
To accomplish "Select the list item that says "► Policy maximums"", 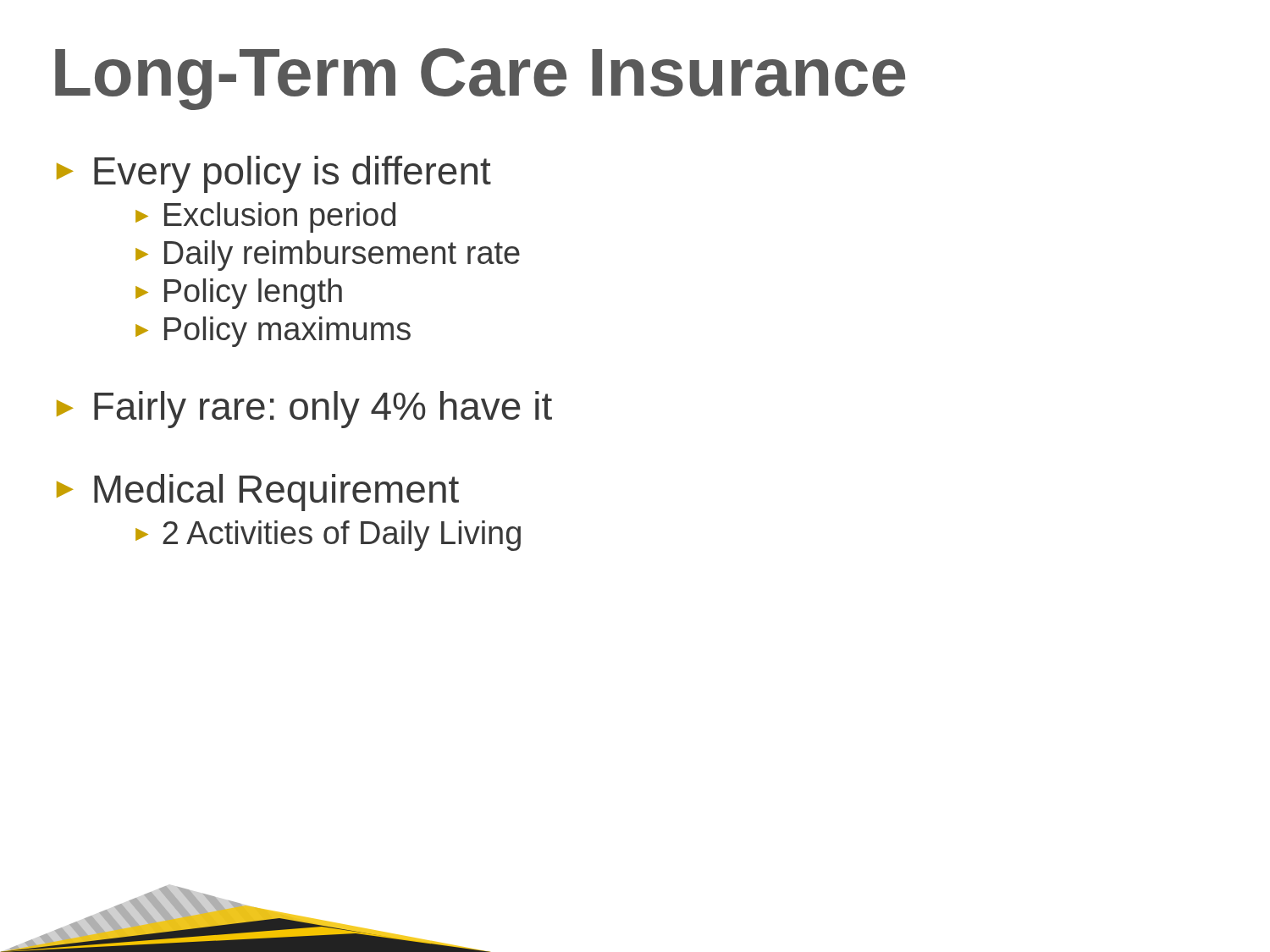I will [x=271, y=330].
